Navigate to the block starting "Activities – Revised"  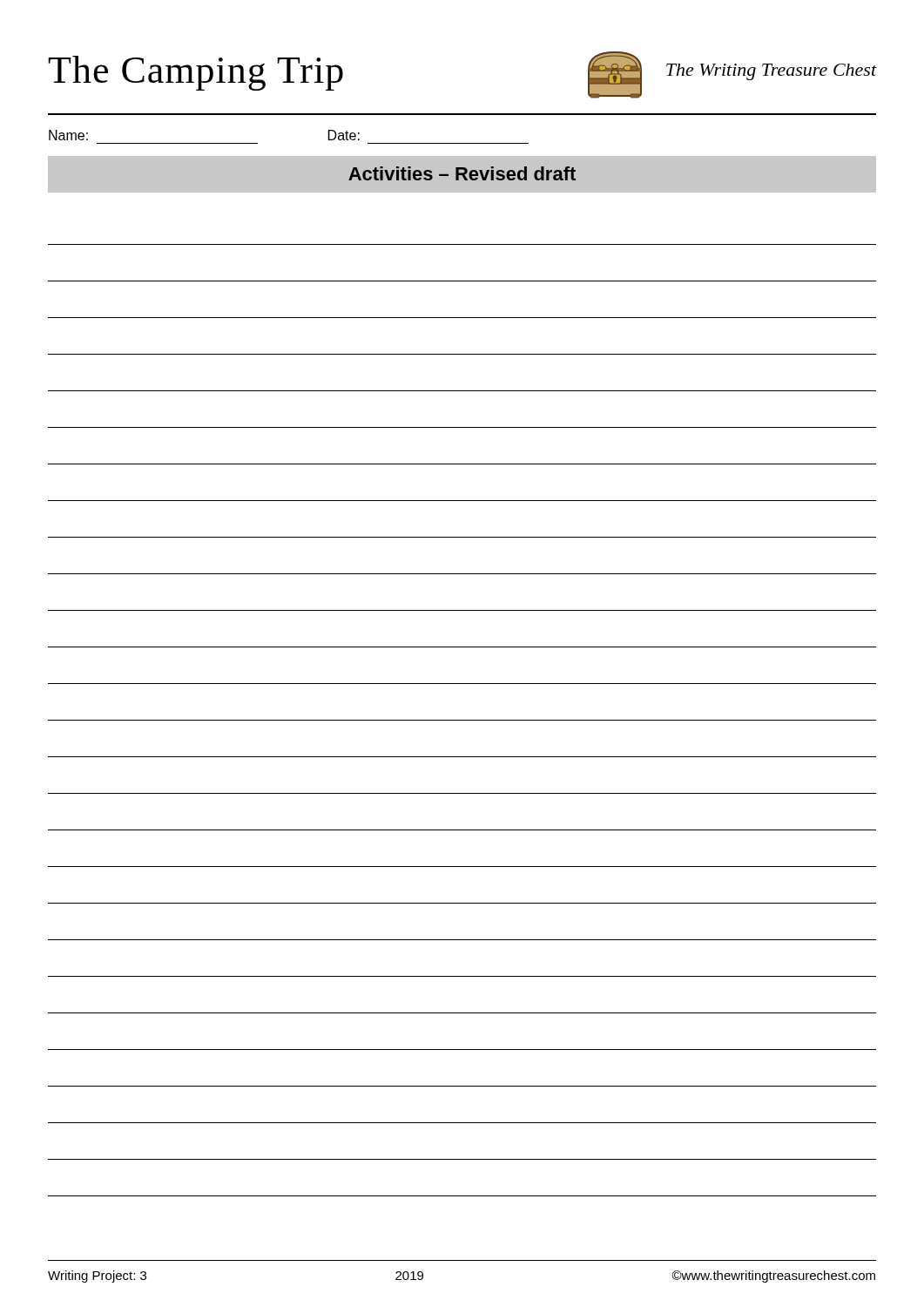(x=462, y=174)
